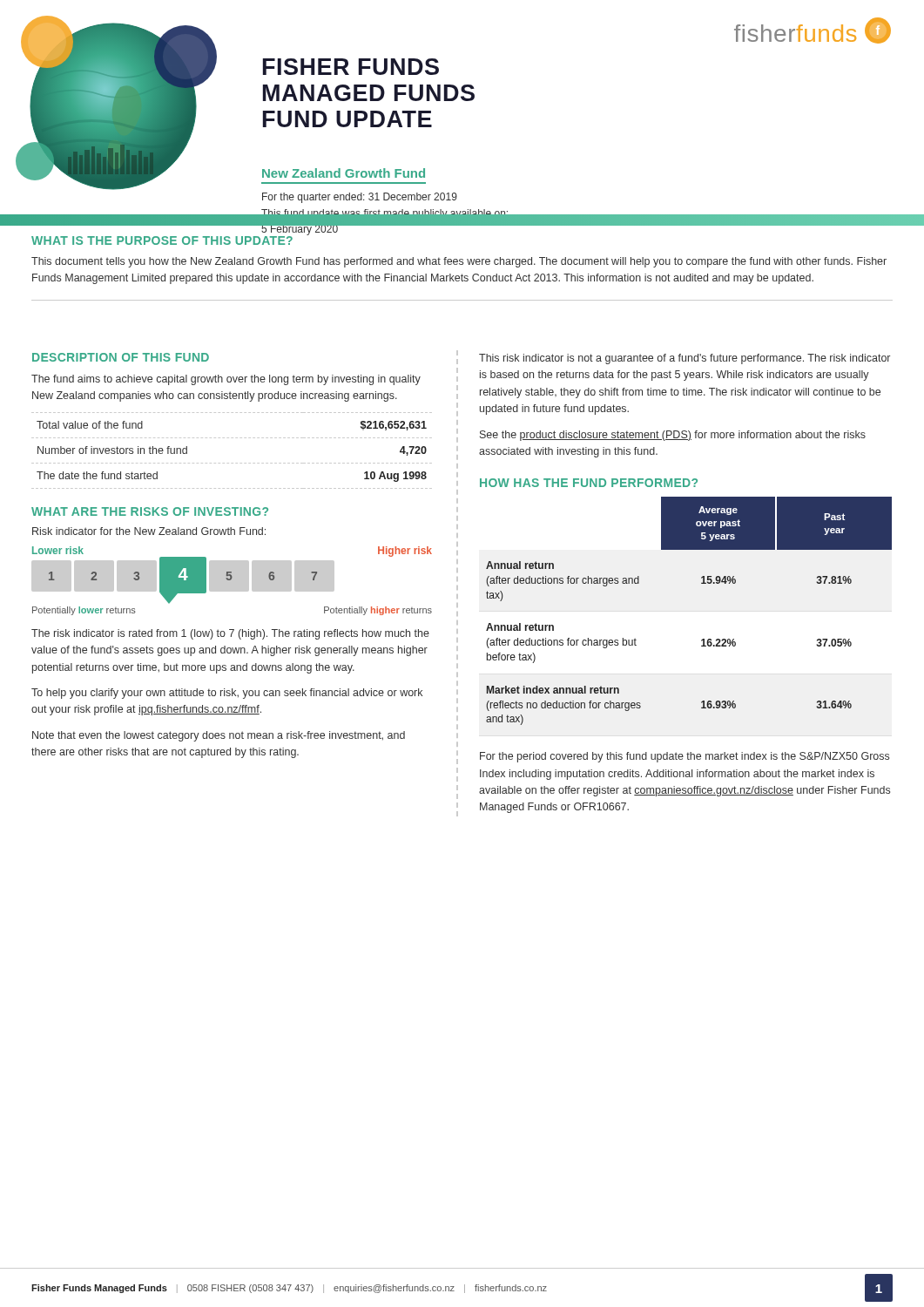Locate the text "DESCRIPTION OF THIS FUND"

[x=120, y=357]
